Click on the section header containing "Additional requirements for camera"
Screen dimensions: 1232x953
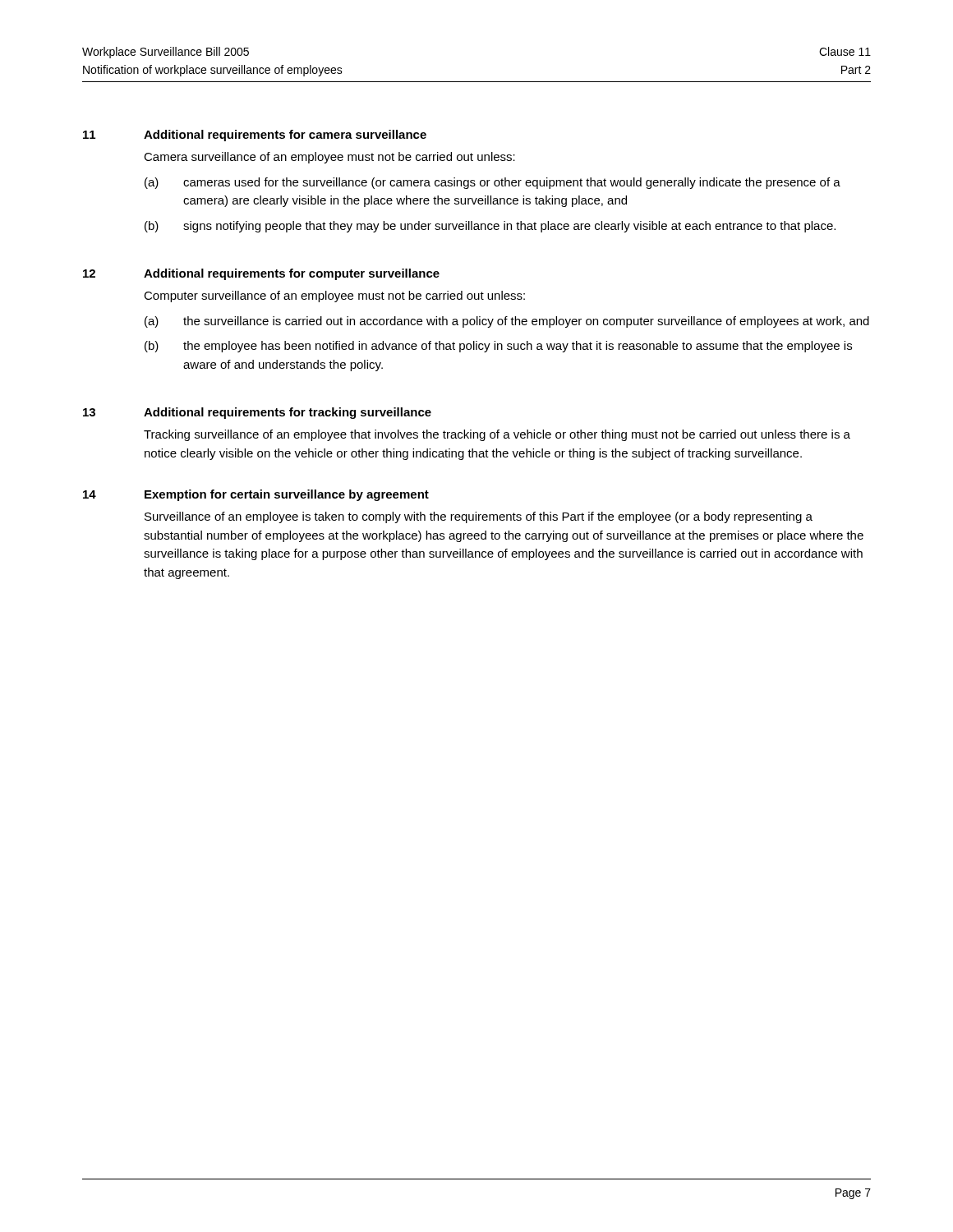tap(285, 134)
